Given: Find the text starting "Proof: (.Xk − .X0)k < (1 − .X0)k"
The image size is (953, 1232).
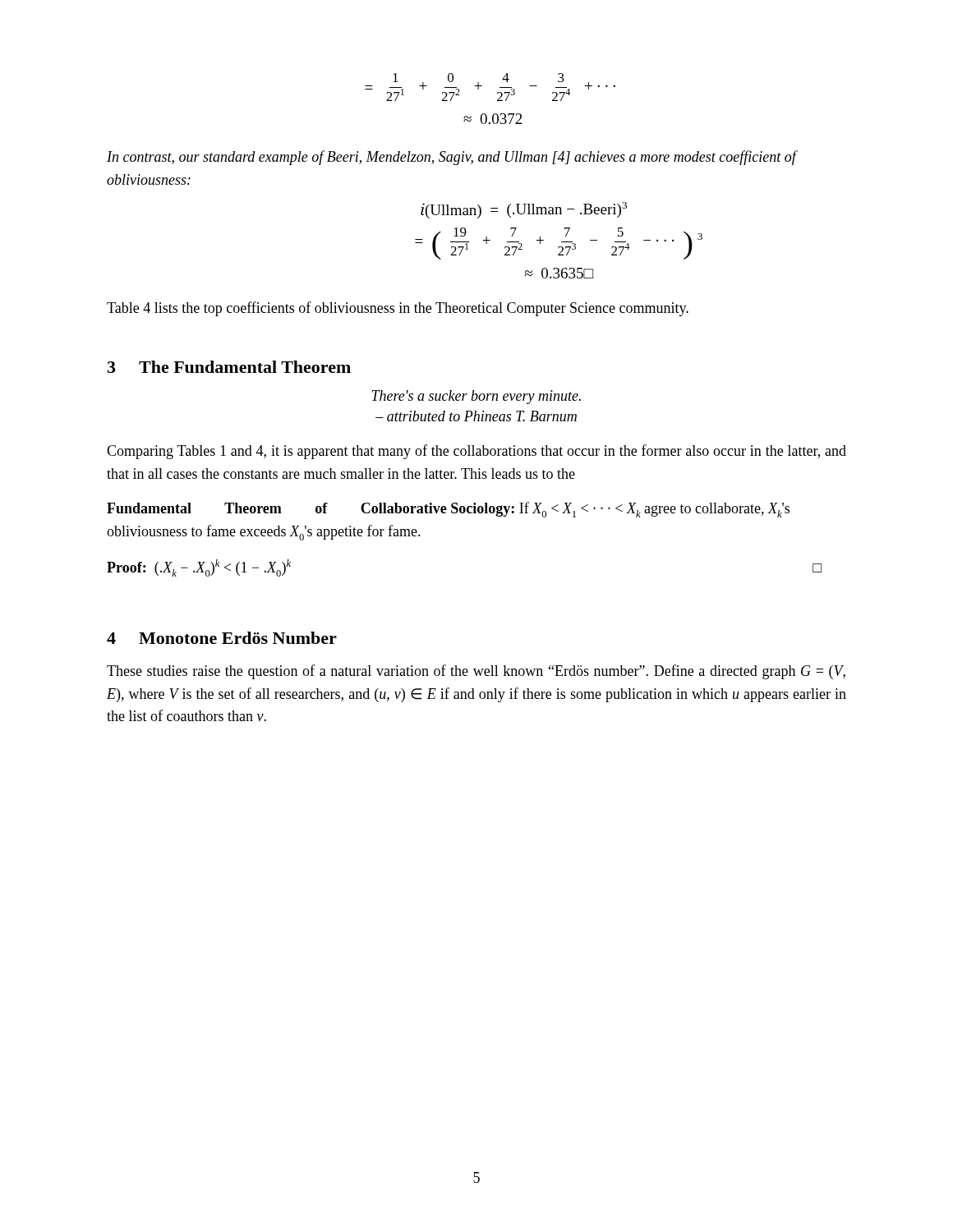Looking at the screenshot, I should pos(202,568).
